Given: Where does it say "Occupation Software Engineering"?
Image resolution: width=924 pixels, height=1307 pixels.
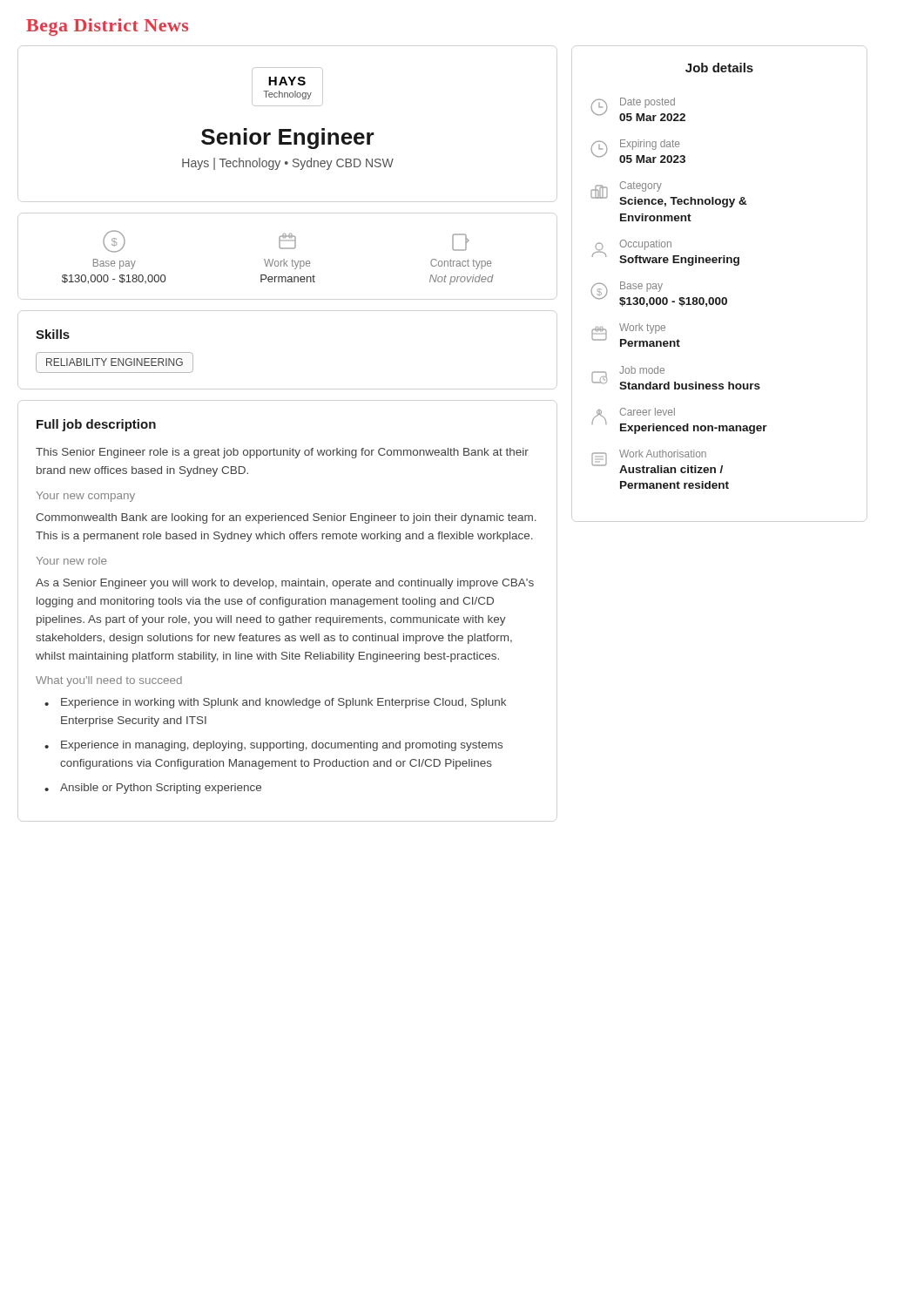Looking at the screenshot, I should 719,253.
